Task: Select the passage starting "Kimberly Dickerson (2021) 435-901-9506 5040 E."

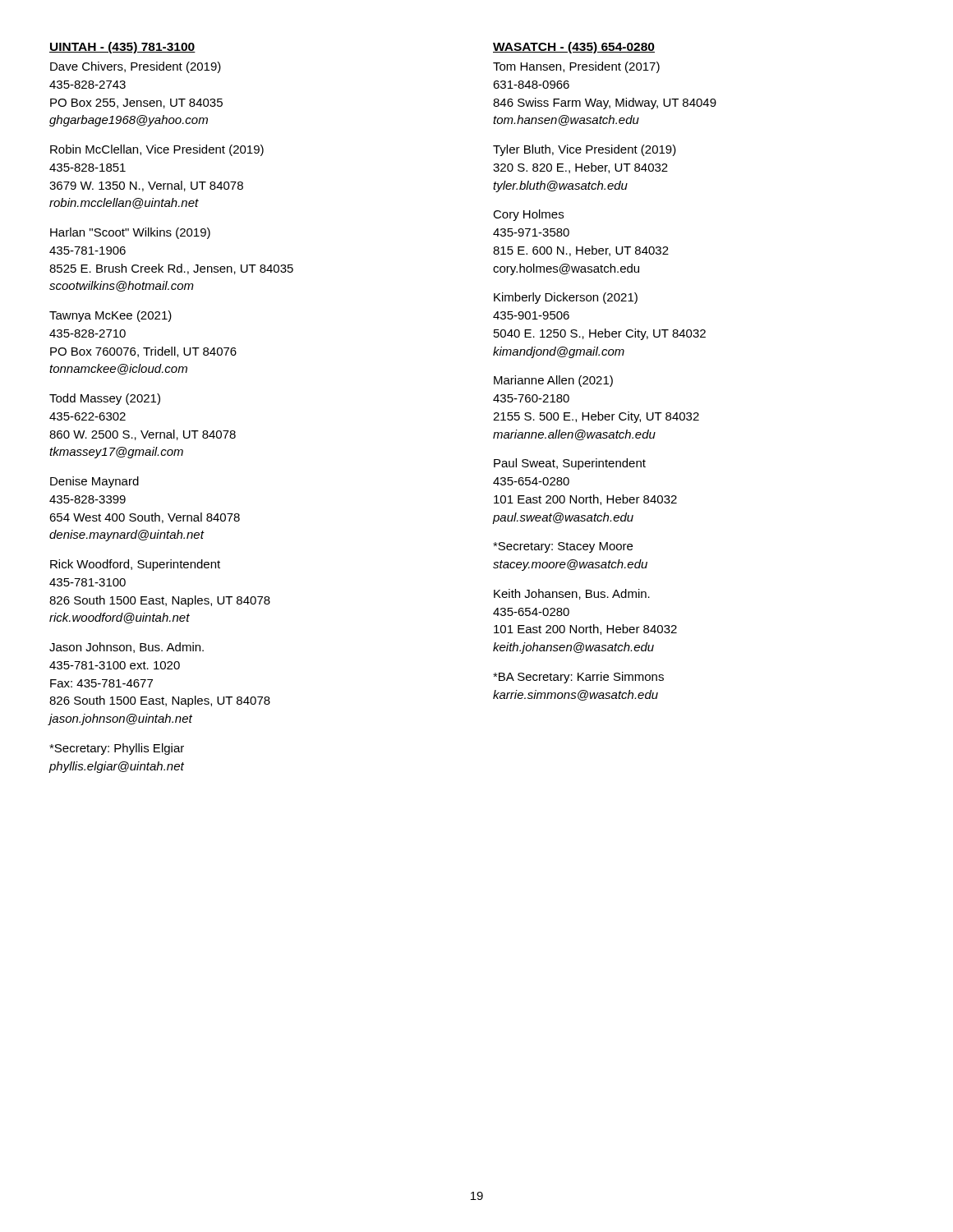Action: tap(698, 324)
